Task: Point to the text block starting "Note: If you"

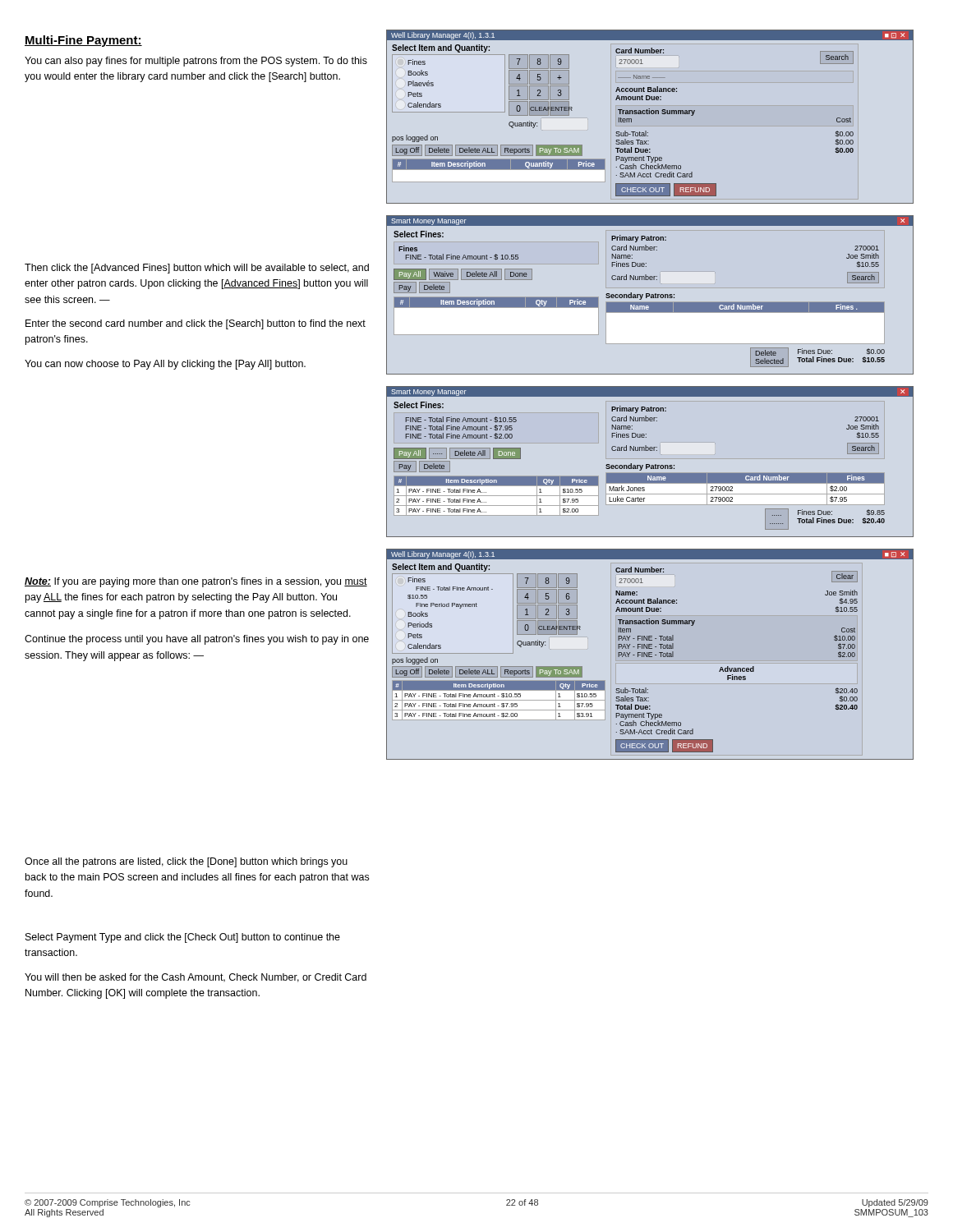Action: point(196,597)
